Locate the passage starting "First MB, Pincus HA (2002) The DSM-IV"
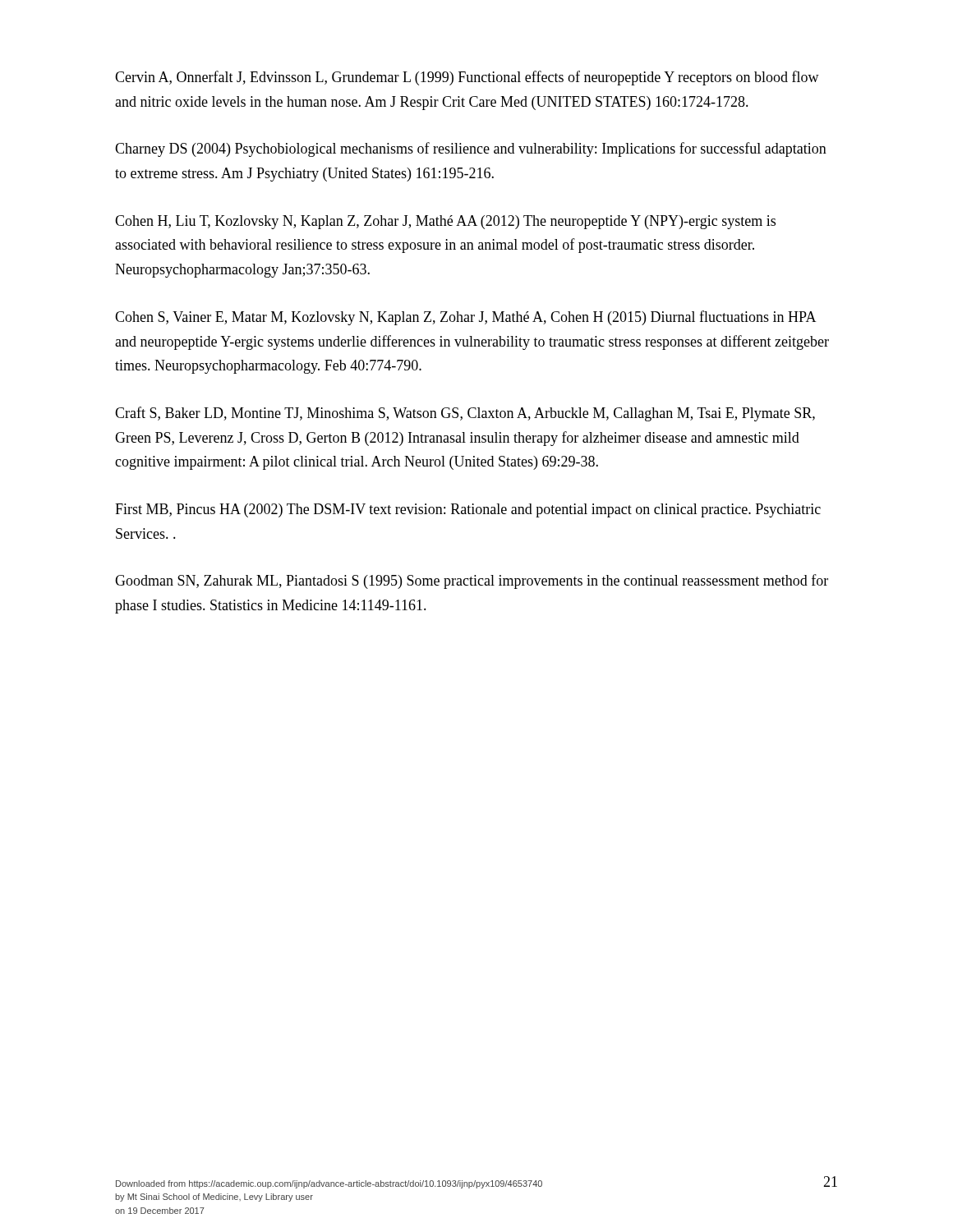The height and width of the screenshot is (1232, 953). pos(468,521)
